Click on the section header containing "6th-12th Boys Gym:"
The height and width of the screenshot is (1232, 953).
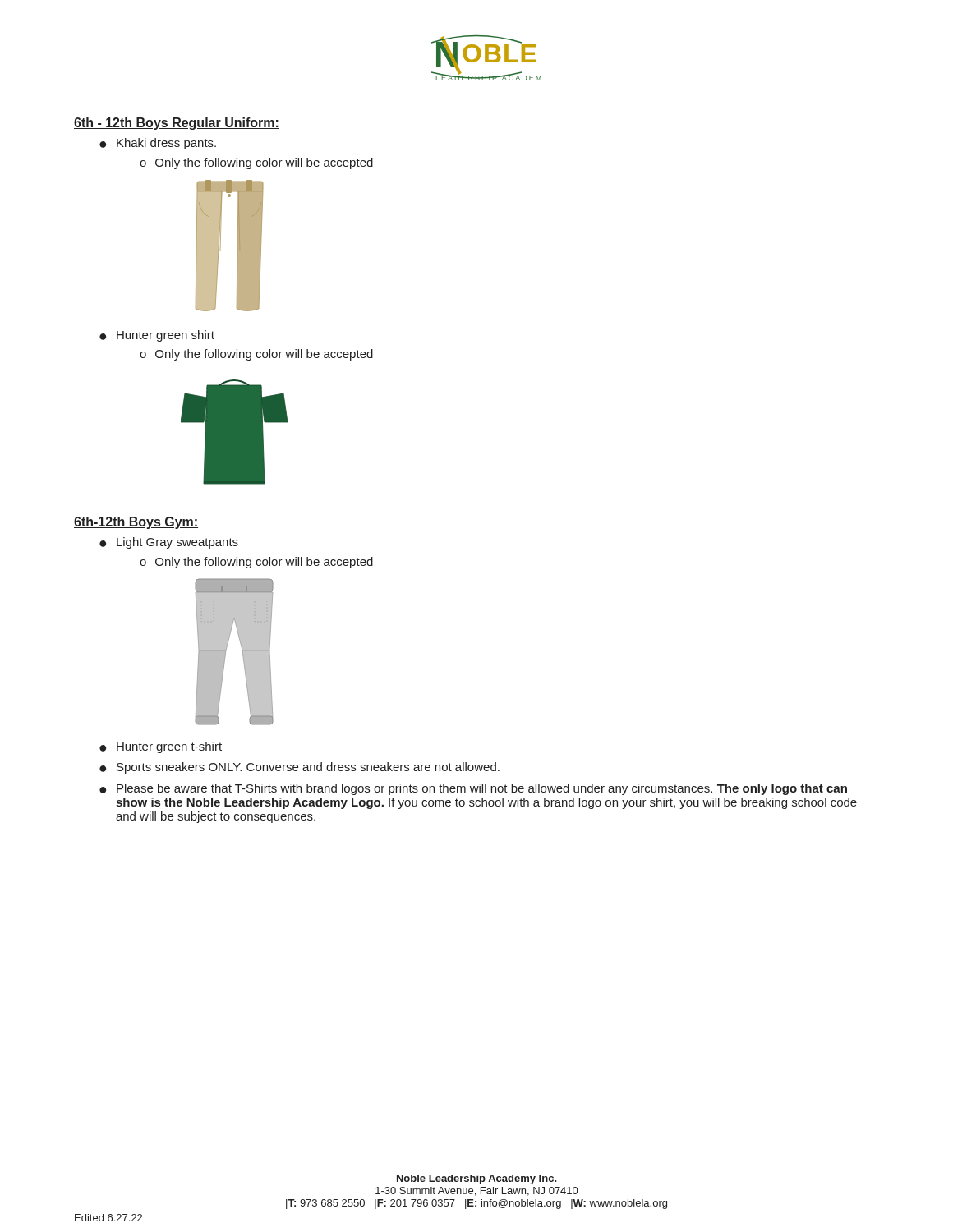[136, 522]
